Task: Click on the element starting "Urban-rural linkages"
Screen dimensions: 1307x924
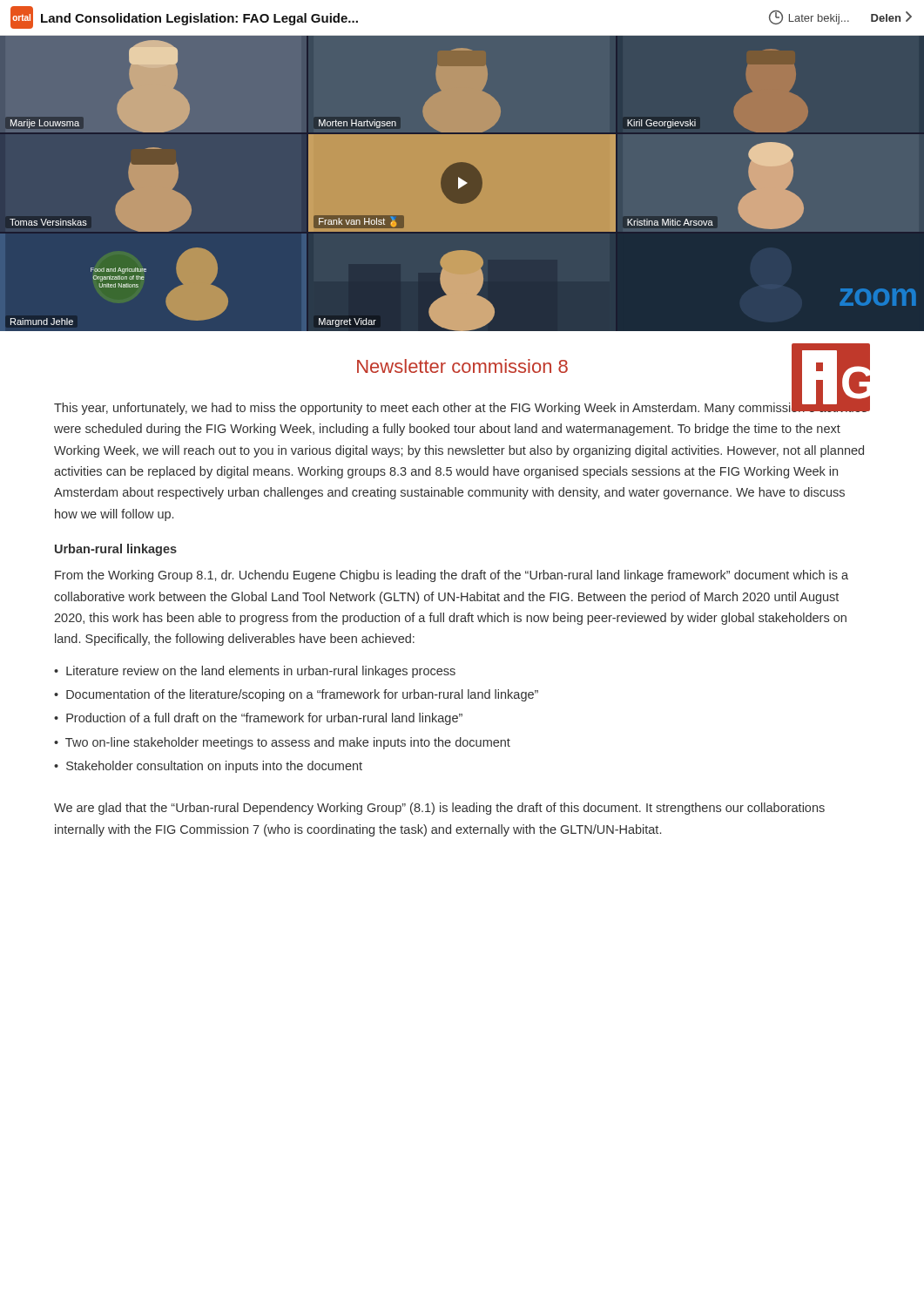Action: [x=115, y=549]
